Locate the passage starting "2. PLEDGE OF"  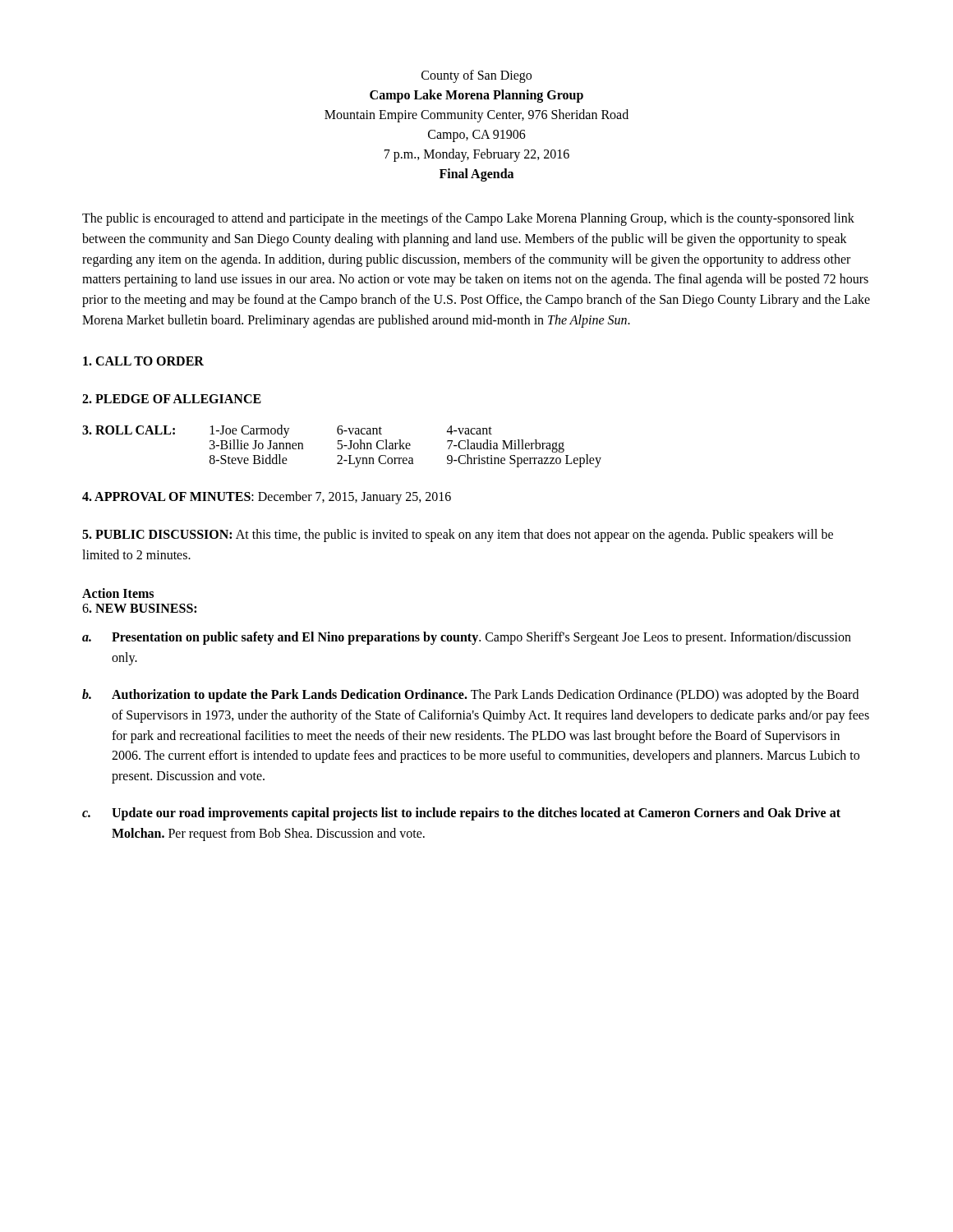pos(172,399)
